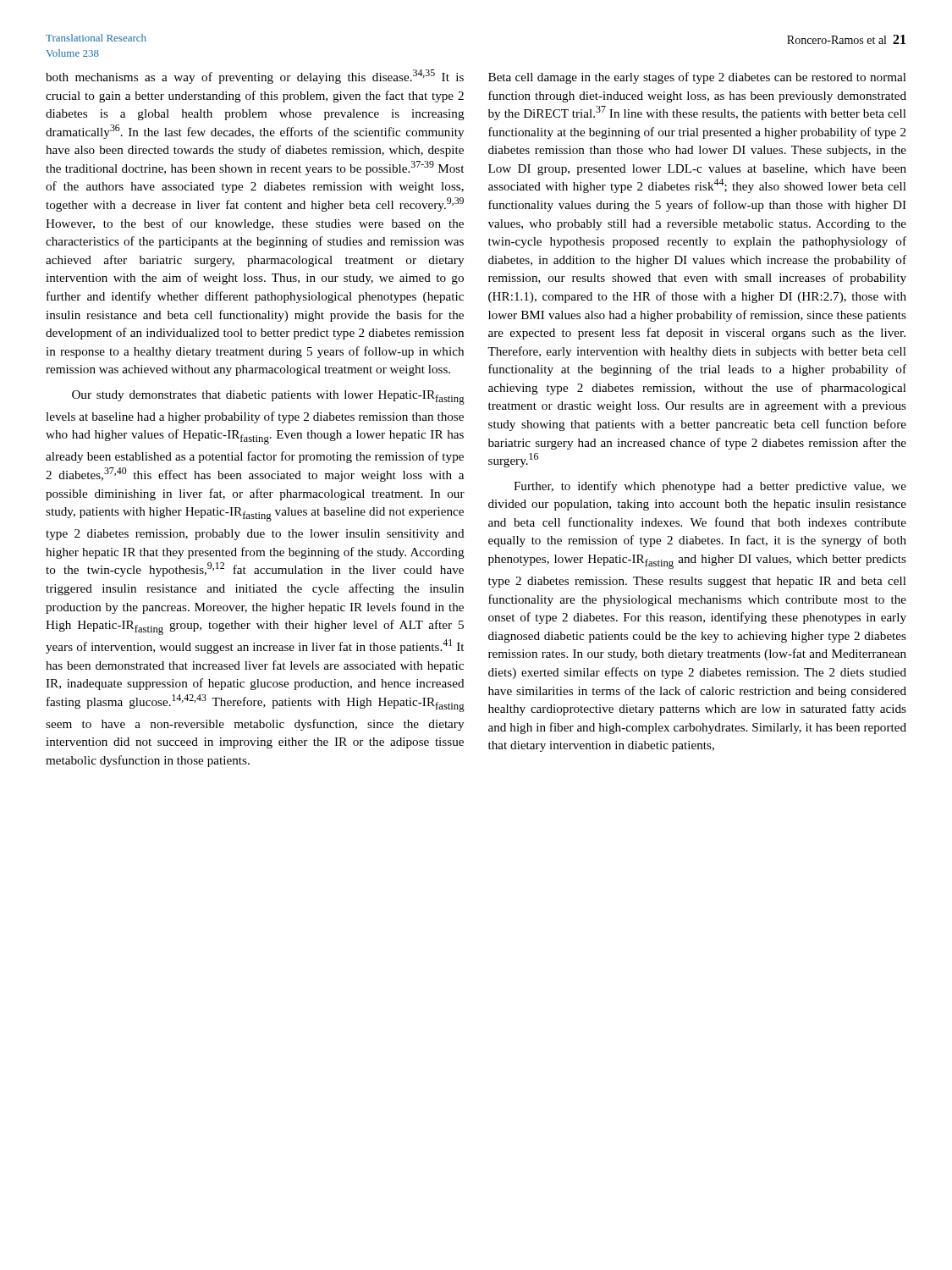This screenshot has width=952, height=1270.
Task: Point to the element starting "Further, to identify which phenotype had a better"
Action: point(697,615)
